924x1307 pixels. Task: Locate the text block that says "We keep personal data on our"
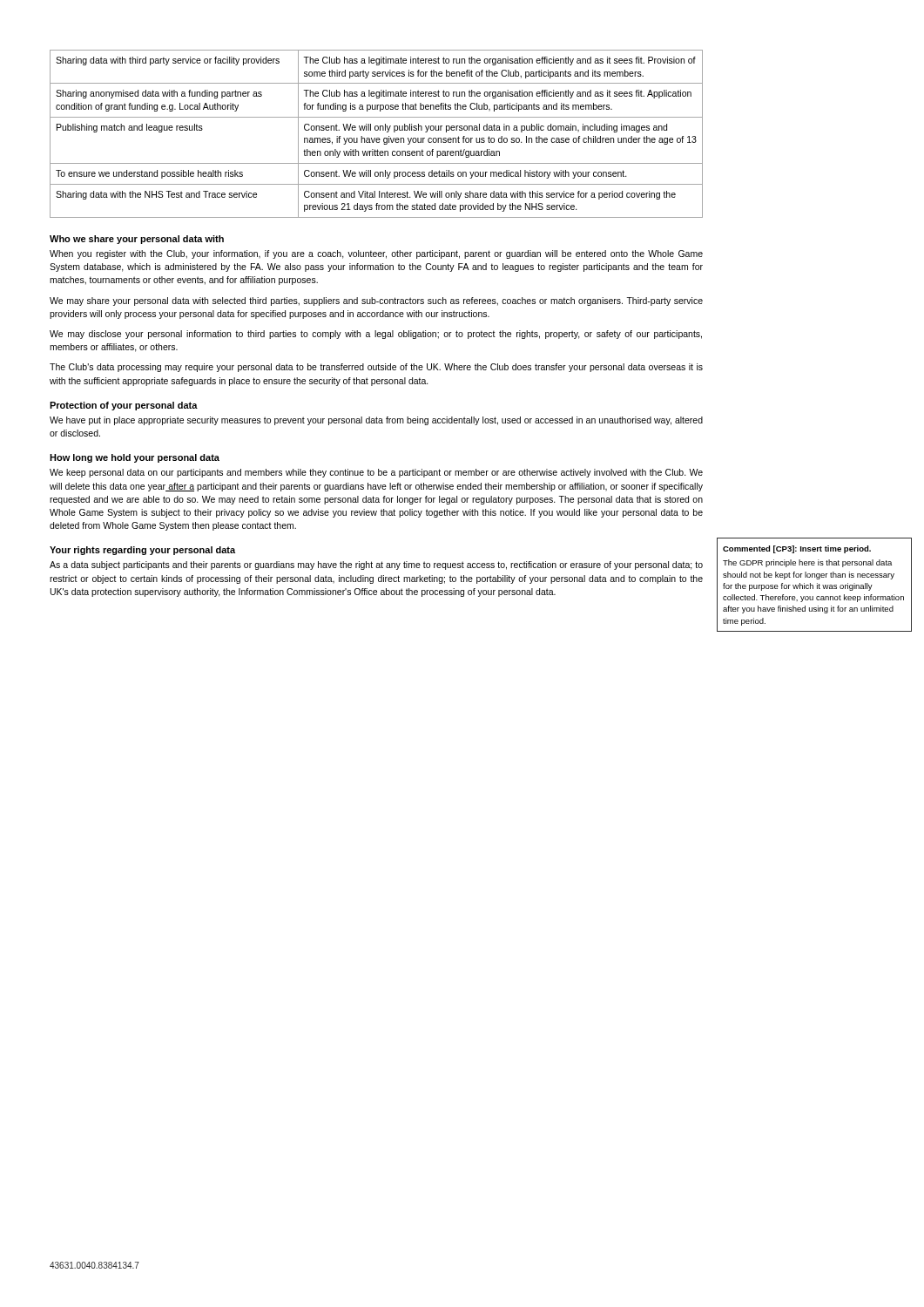click(376, 499)
